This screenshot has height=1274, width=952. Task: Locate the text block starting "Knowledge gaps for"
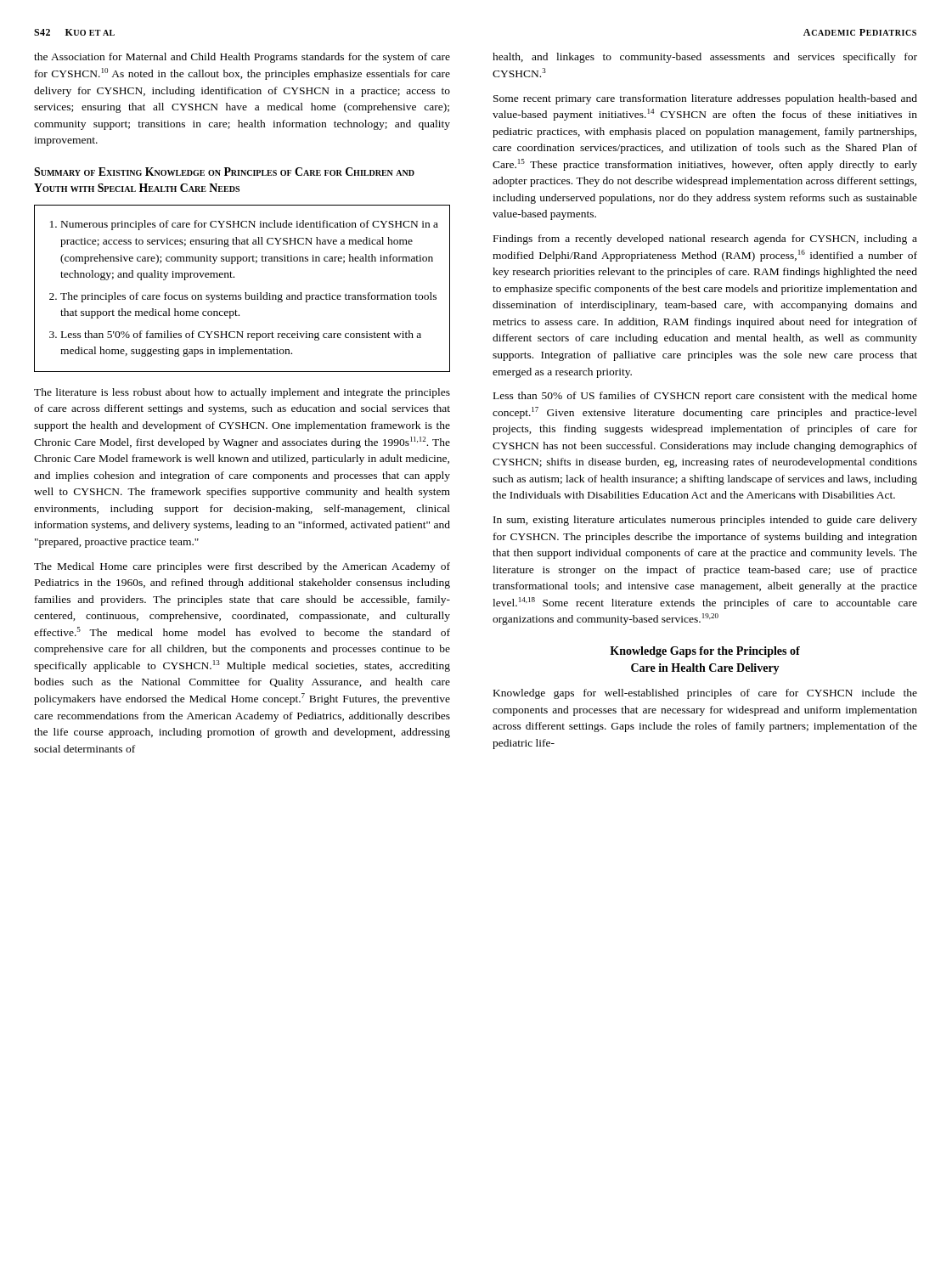pyautogui.click(x=705, y=718)
